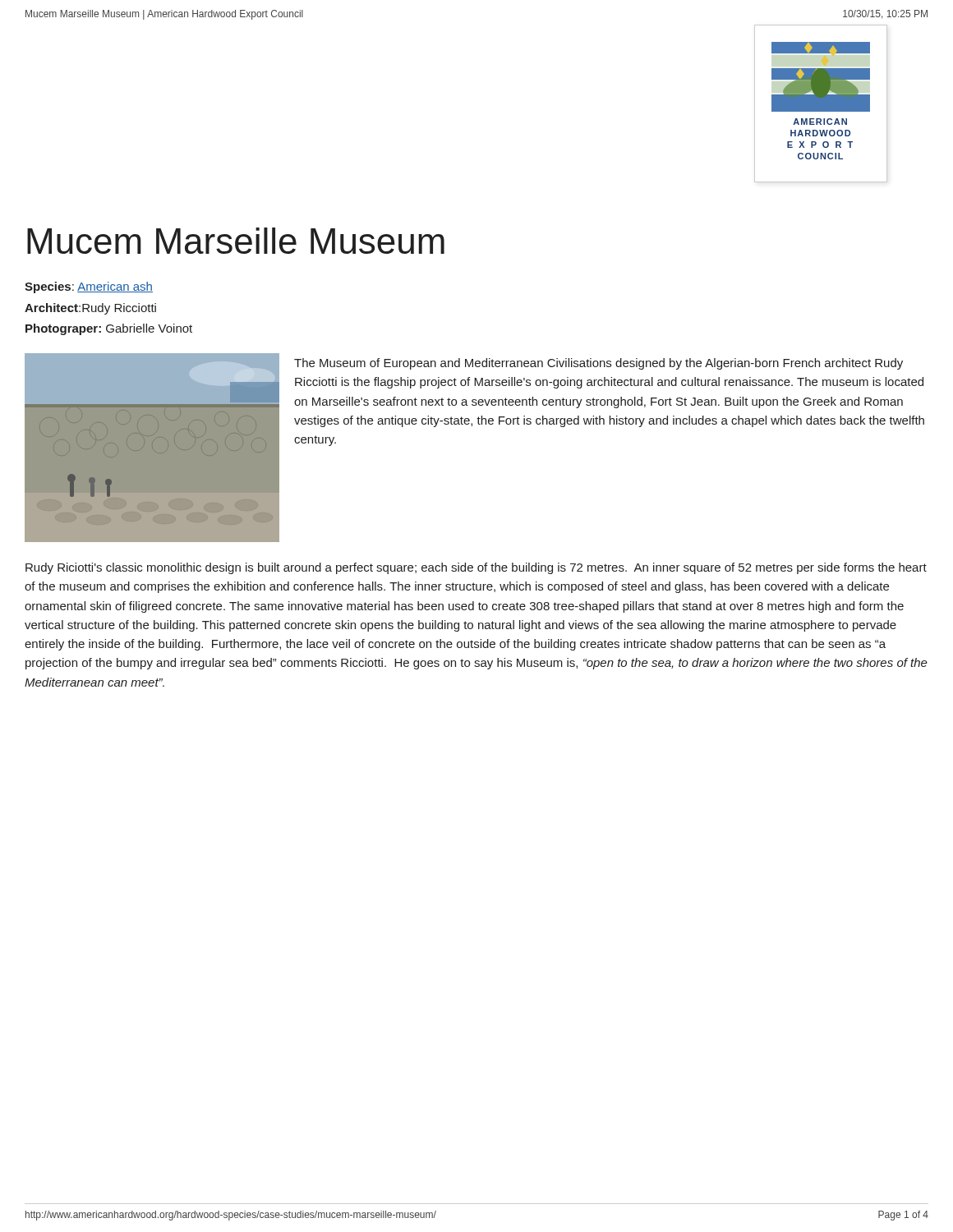Image resolution: width=953 pixels, height=1232 pixels.
Task: Select the text block with the text "Rudy Riciotti's classic"
Action: (x=476, y=625)
